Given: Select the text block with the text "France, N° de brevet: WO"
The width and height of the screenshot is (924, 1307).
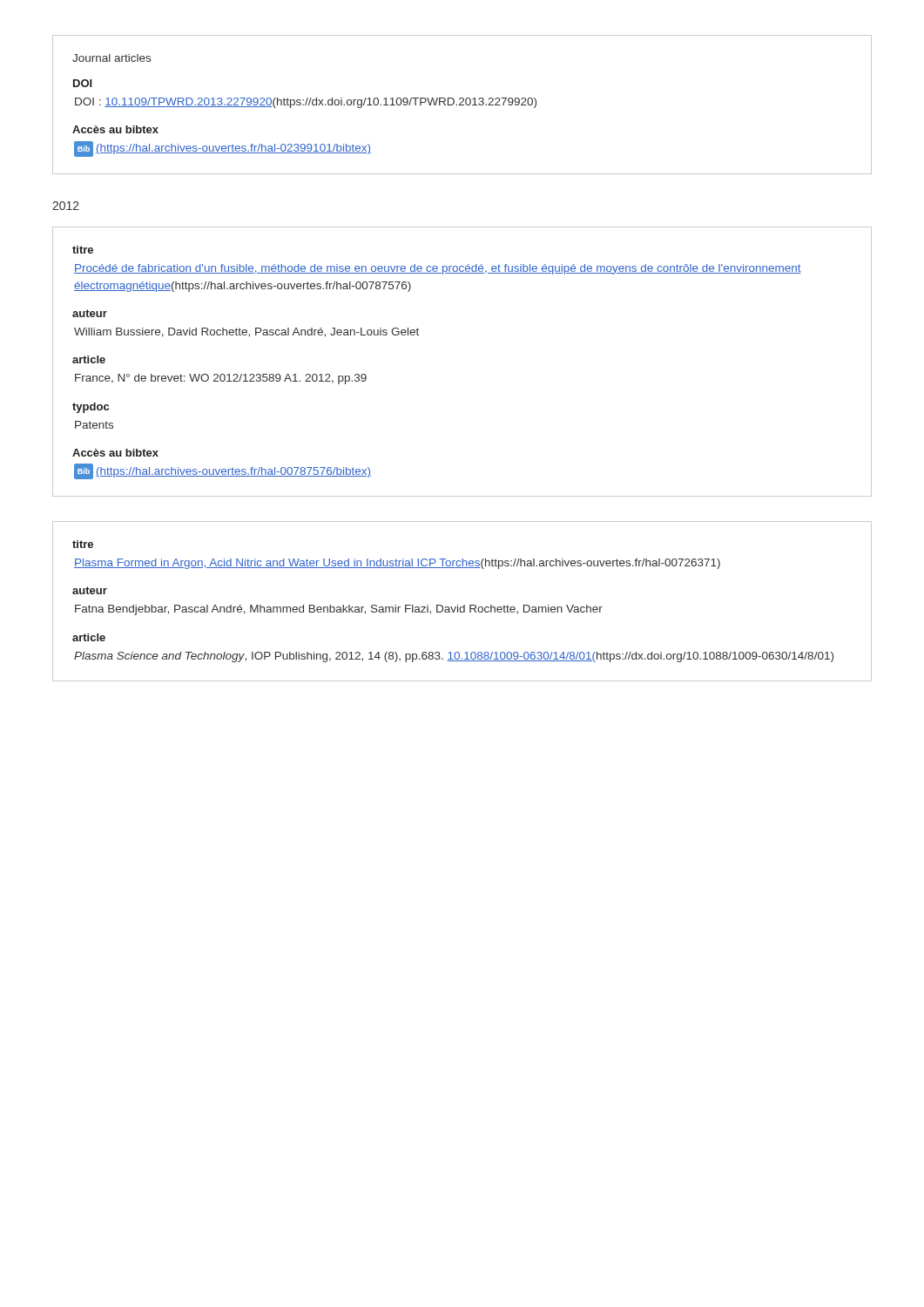Looking at the screenshot, I should [220, 378].
